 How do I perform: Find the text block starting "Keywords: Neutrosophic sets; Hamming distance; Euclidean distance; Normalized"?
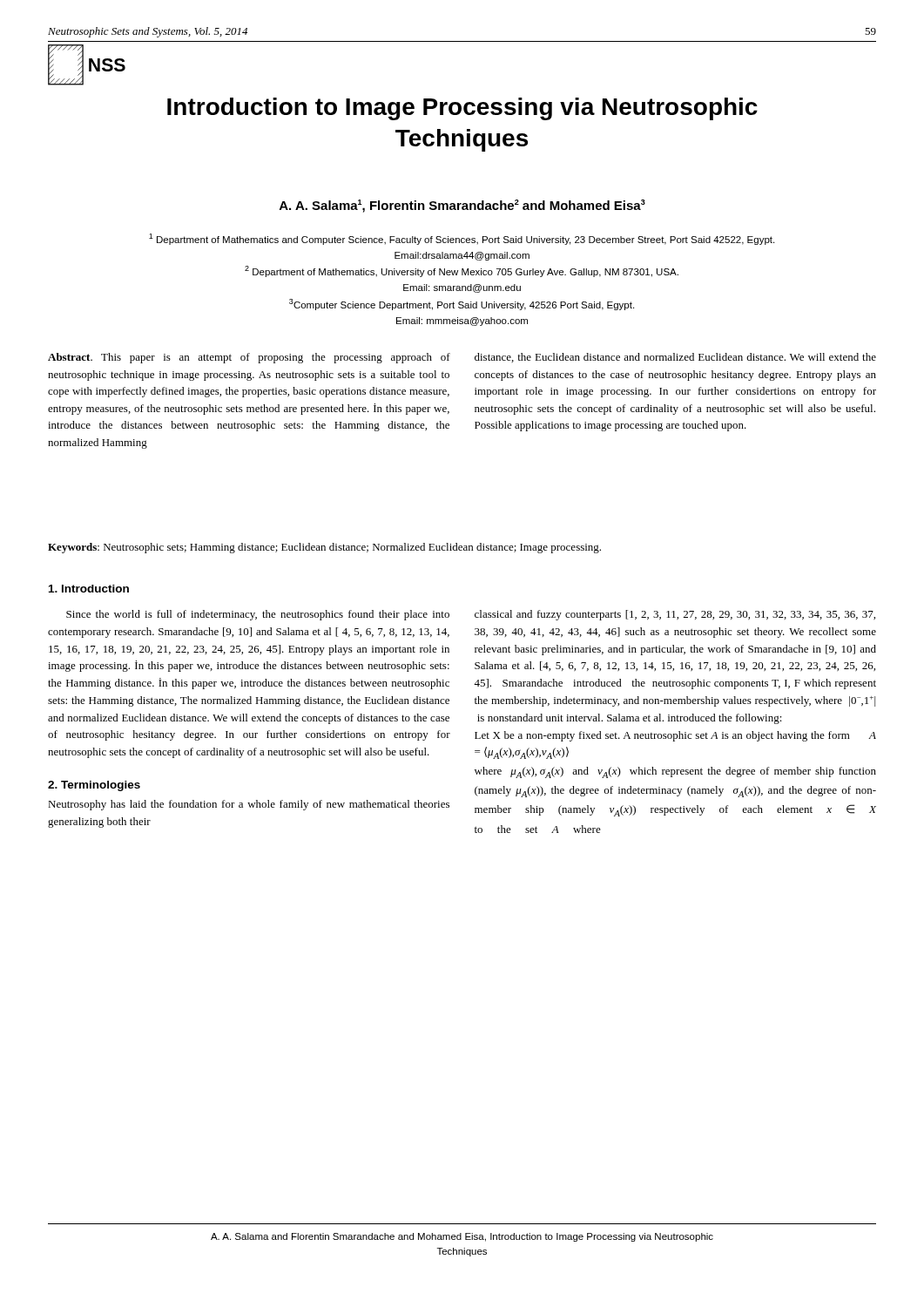(325, 547)
